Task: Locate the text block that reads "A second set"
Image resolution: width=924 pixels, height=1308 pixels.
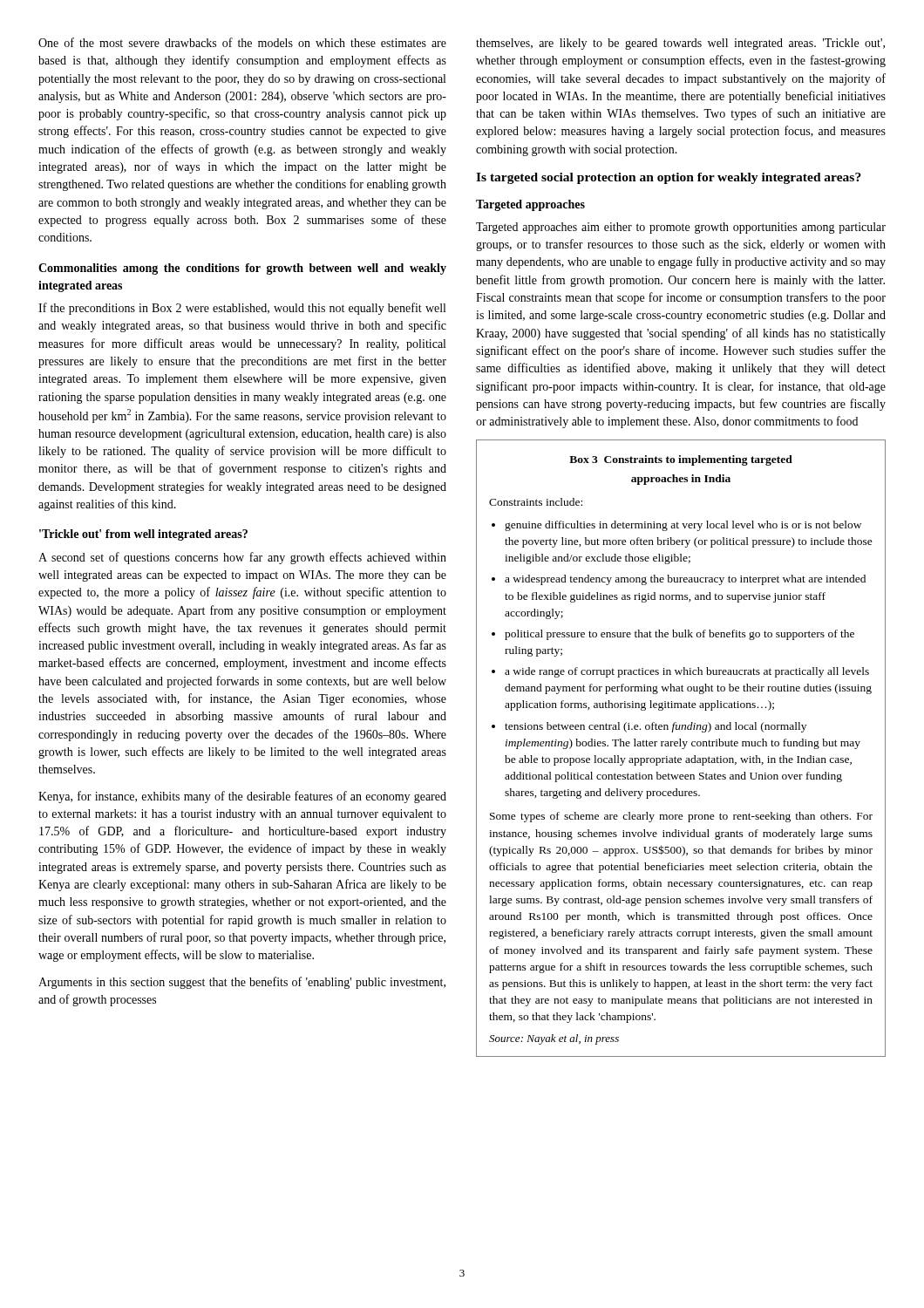Action: pos(242,558)
